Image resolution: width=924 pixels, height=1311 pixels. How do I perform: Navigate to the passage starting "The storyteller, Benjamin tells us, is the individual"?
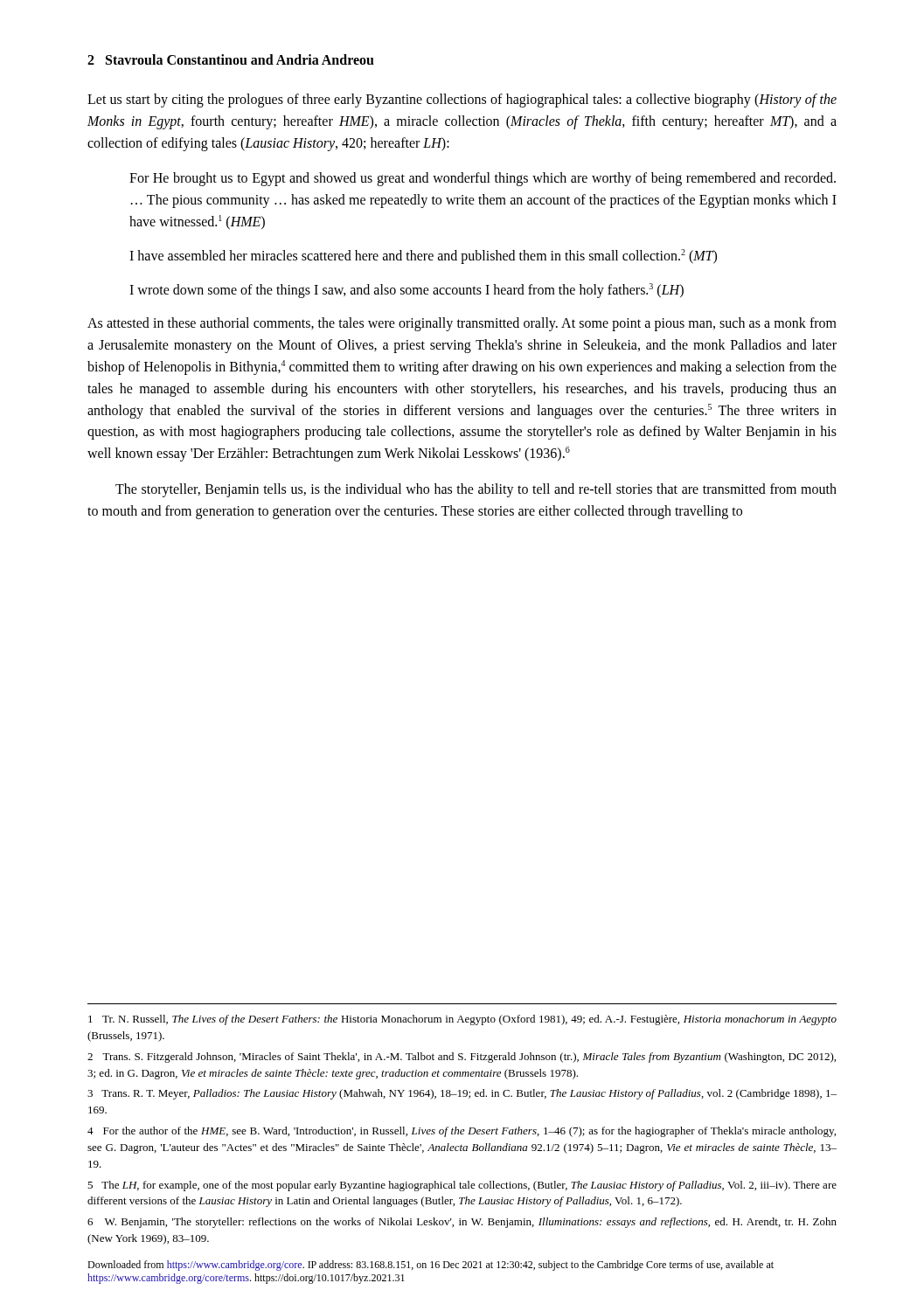pyautogui.click(x=462, y=500)
